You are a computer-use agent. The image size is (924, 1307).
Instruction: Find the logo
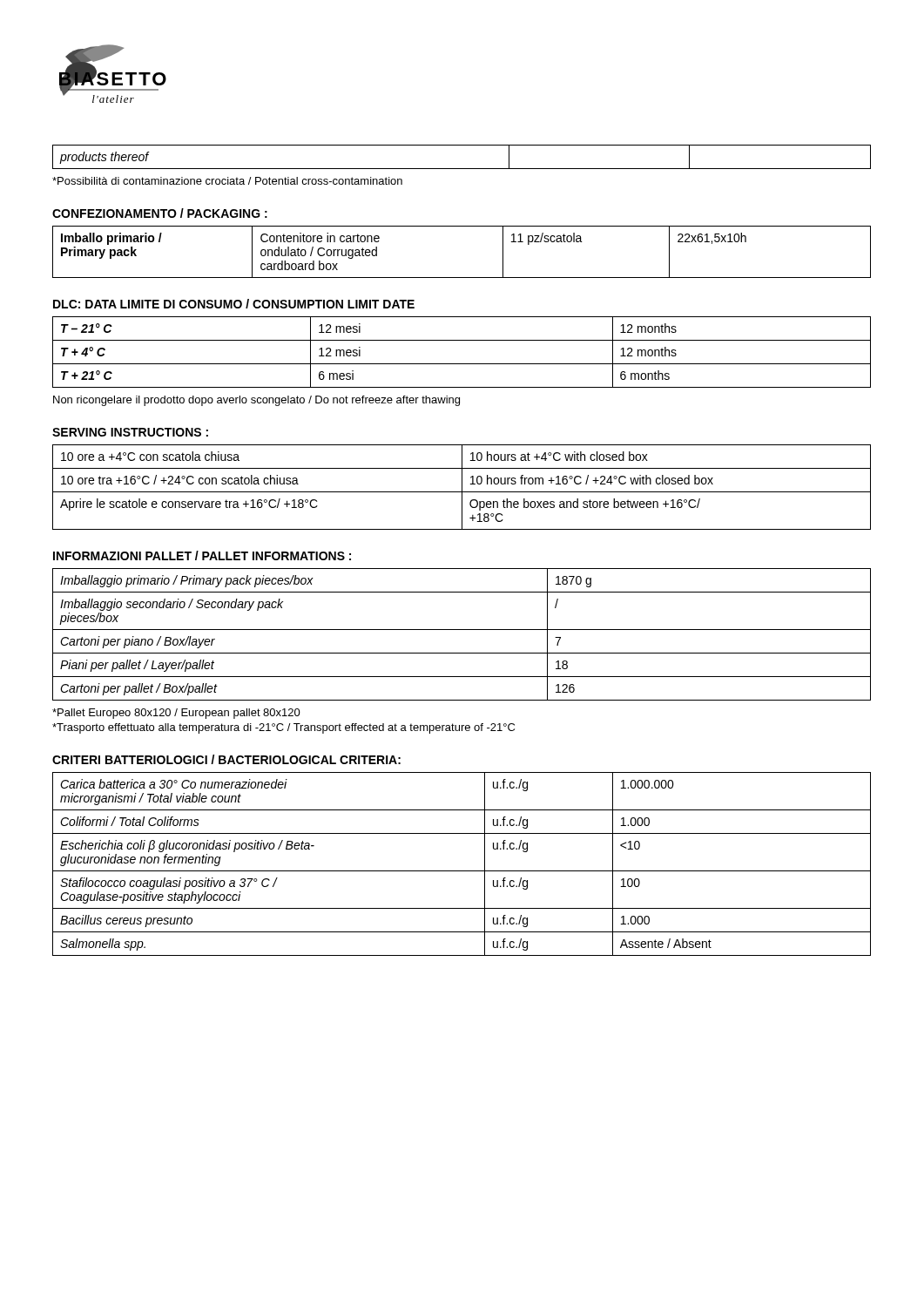[x=462, y=78]
